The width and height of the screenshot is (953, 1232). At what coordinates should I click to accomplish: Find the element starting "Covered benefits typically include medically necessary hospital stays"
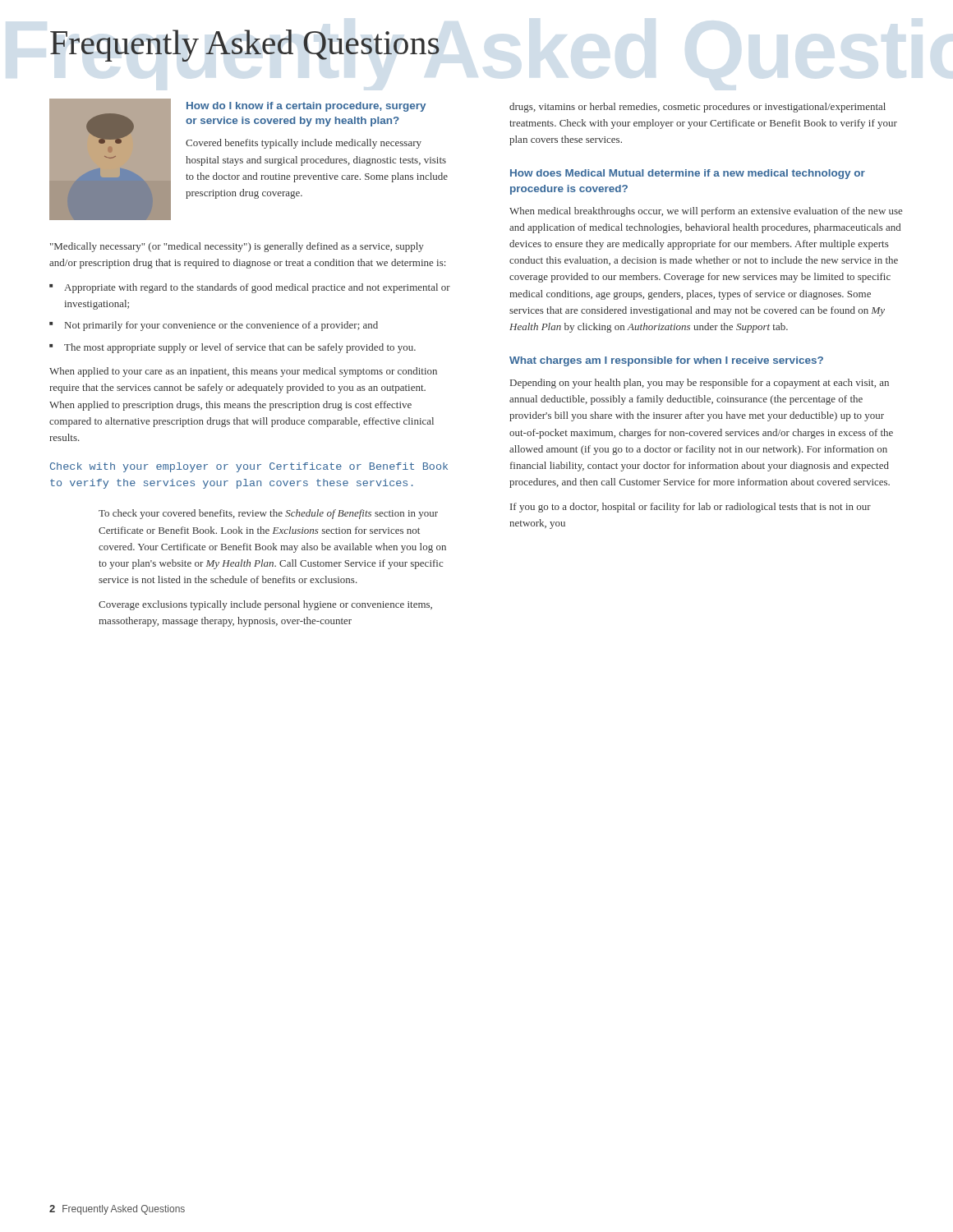click(x=317, y=168)
